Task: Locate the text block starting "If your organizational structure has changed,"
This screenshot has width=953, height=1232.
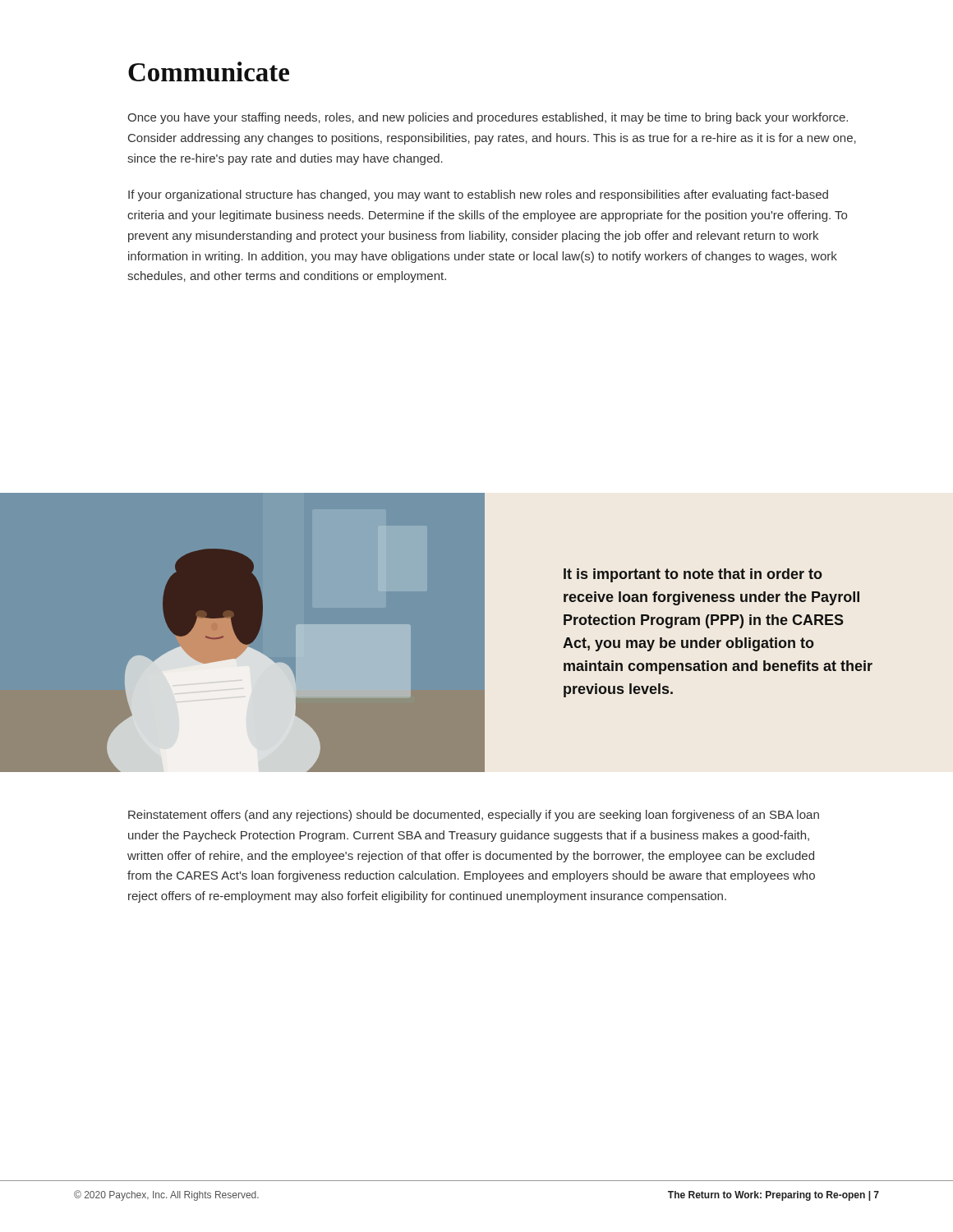Action: 488,235
